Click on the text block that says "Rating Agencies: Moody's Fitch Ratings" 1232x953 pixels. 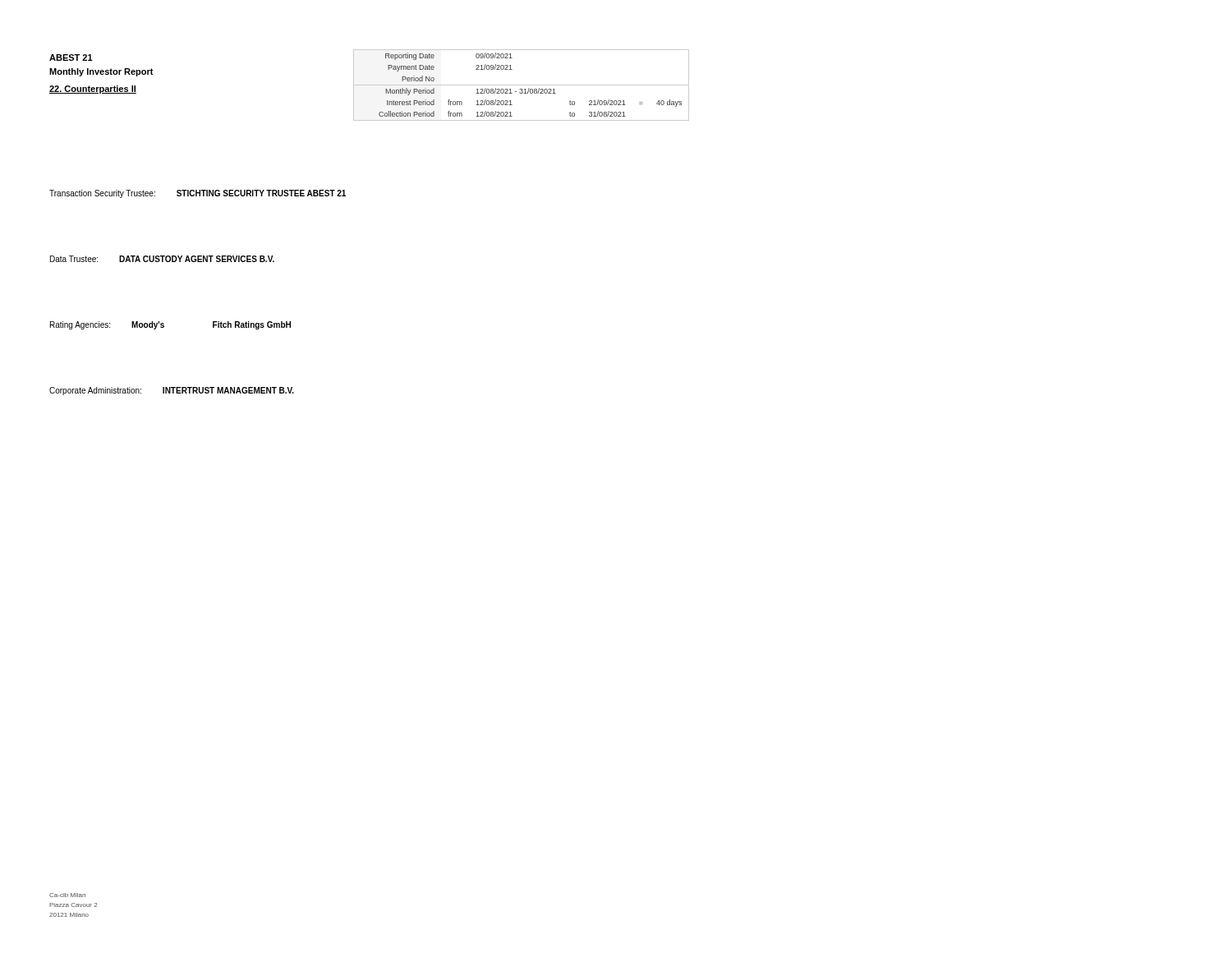tap(170, 325)
